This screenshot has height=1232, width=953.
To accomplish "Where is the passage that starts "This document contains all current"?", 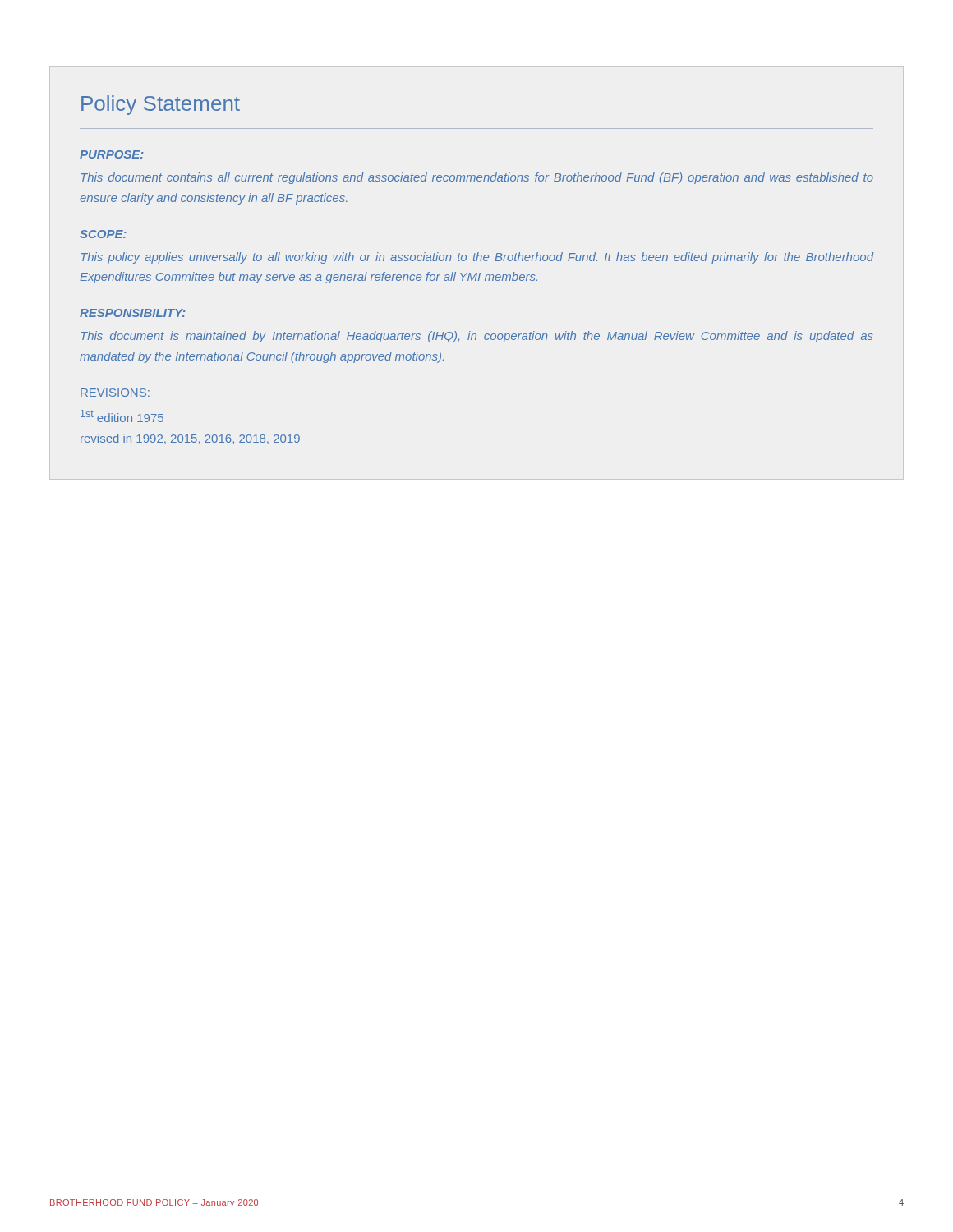I will click(x=476, y=188).
